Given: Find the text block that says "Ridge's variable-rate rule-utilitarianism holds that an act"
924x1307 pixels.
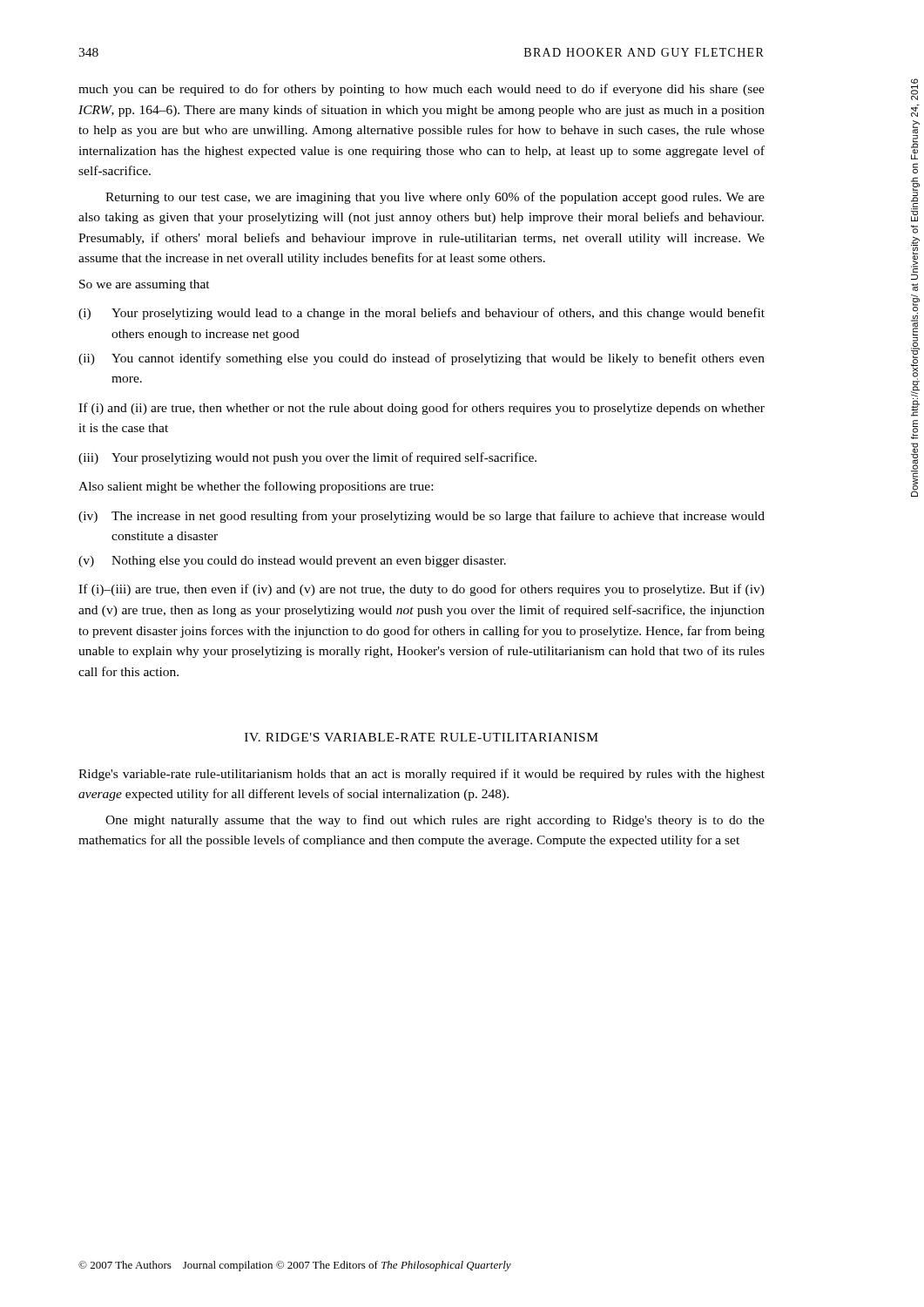Looking at the screenshot, I should [421, 784].
